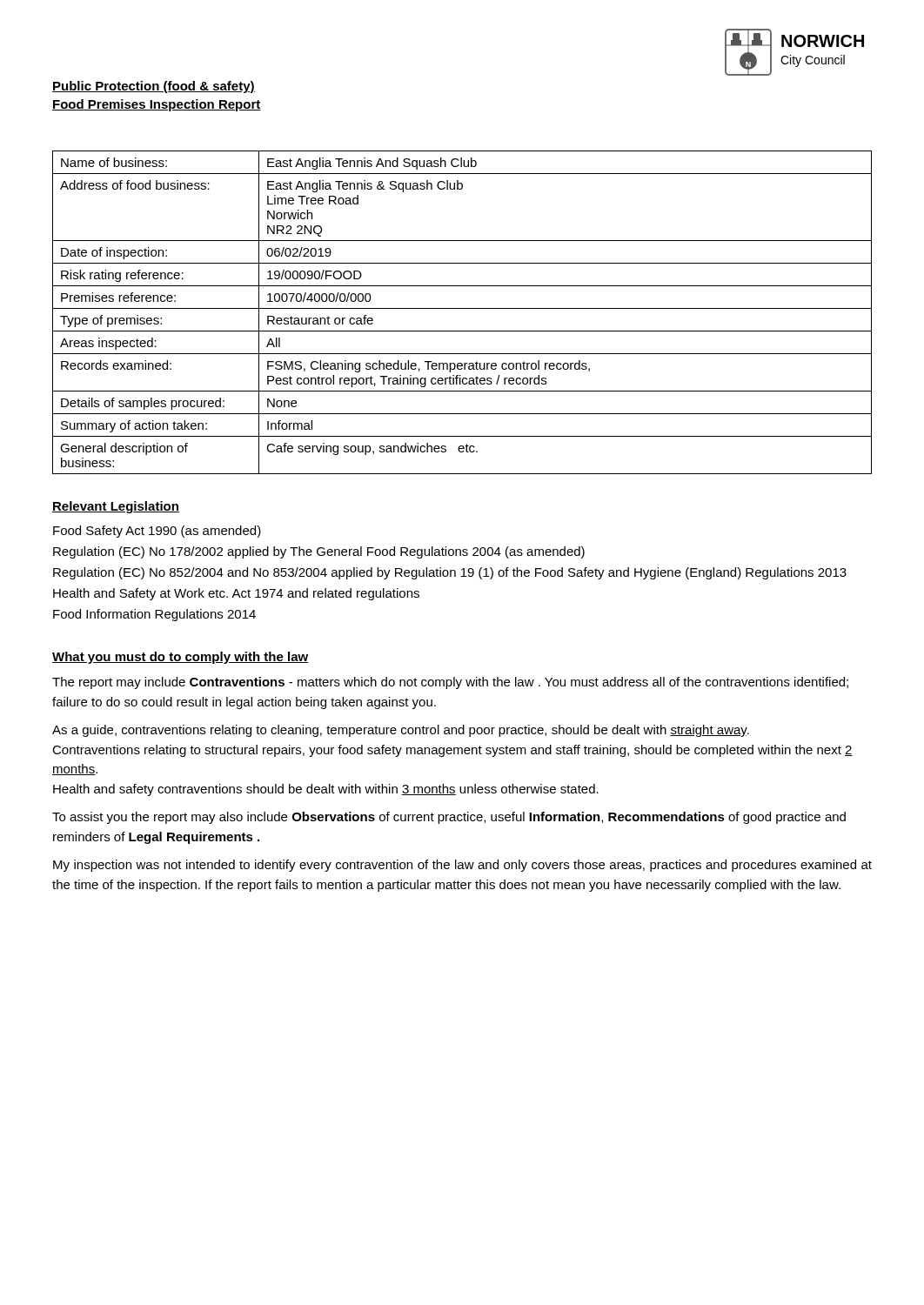
Task: Locate the logo
Action: 798,52
